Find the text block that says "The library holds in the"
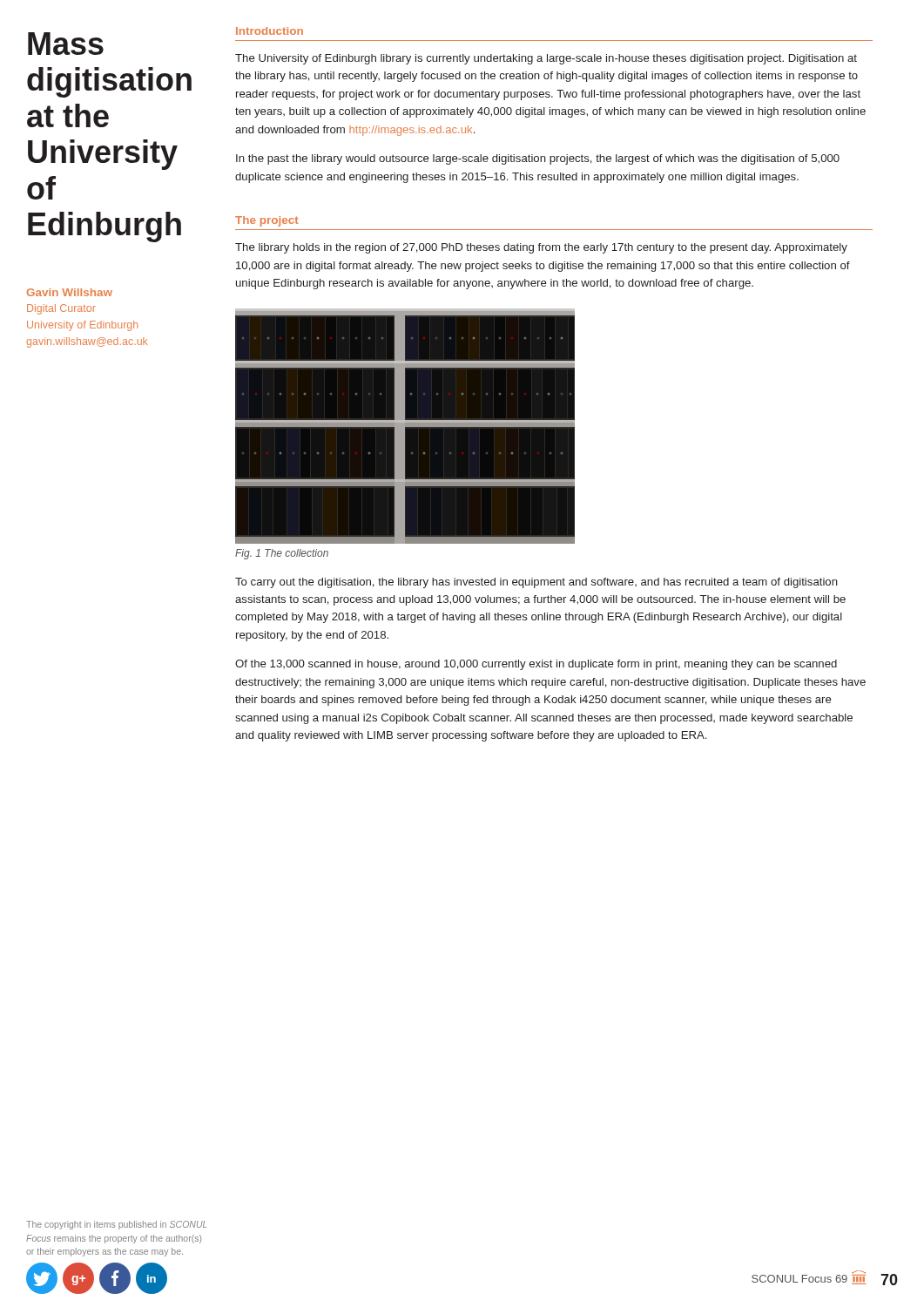Viewport: 924px width, 1307px height. click(542, 265)
